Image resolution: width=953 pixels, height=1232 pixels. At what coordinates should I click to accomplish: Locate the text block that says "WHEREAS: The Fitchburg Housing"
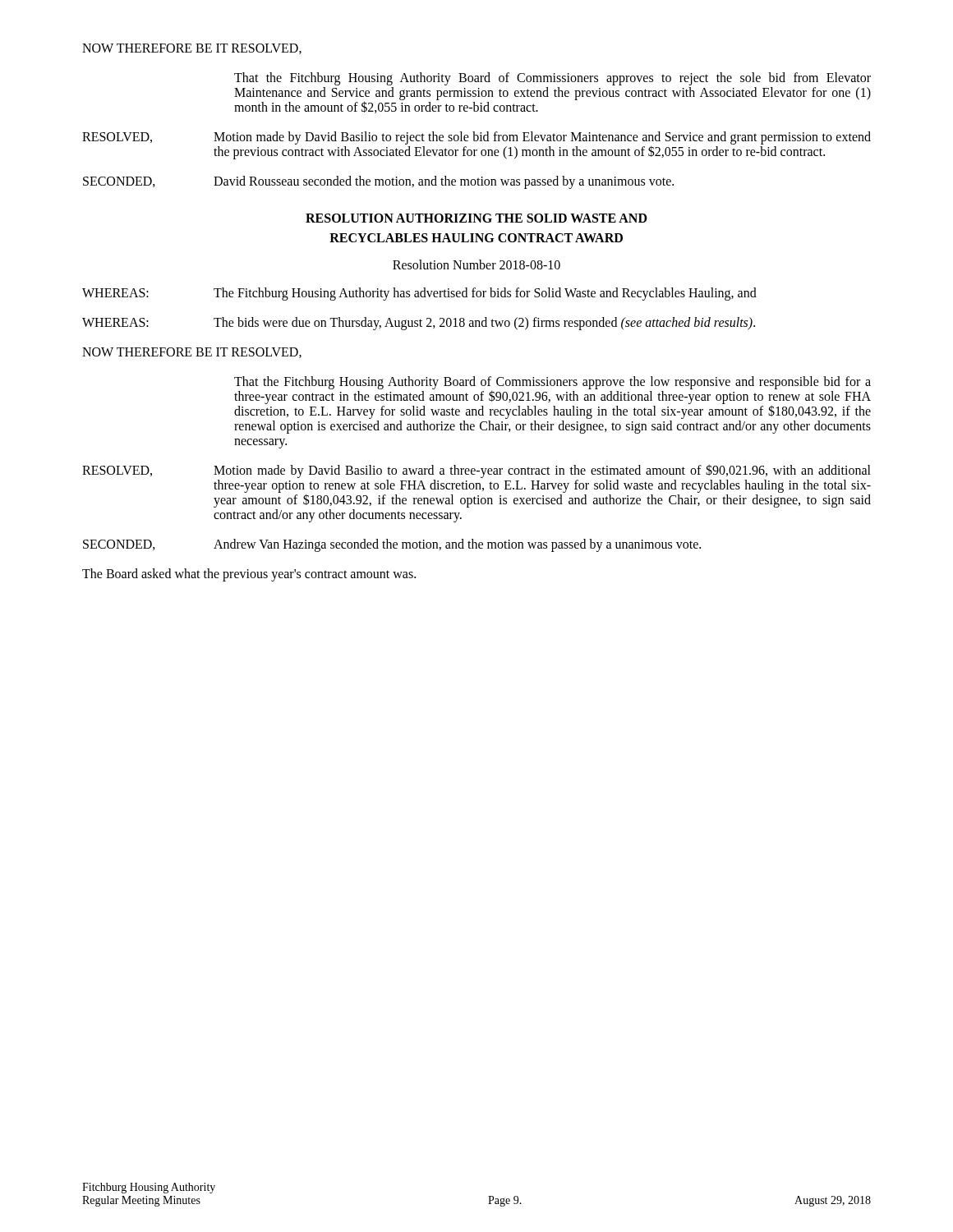476,293
